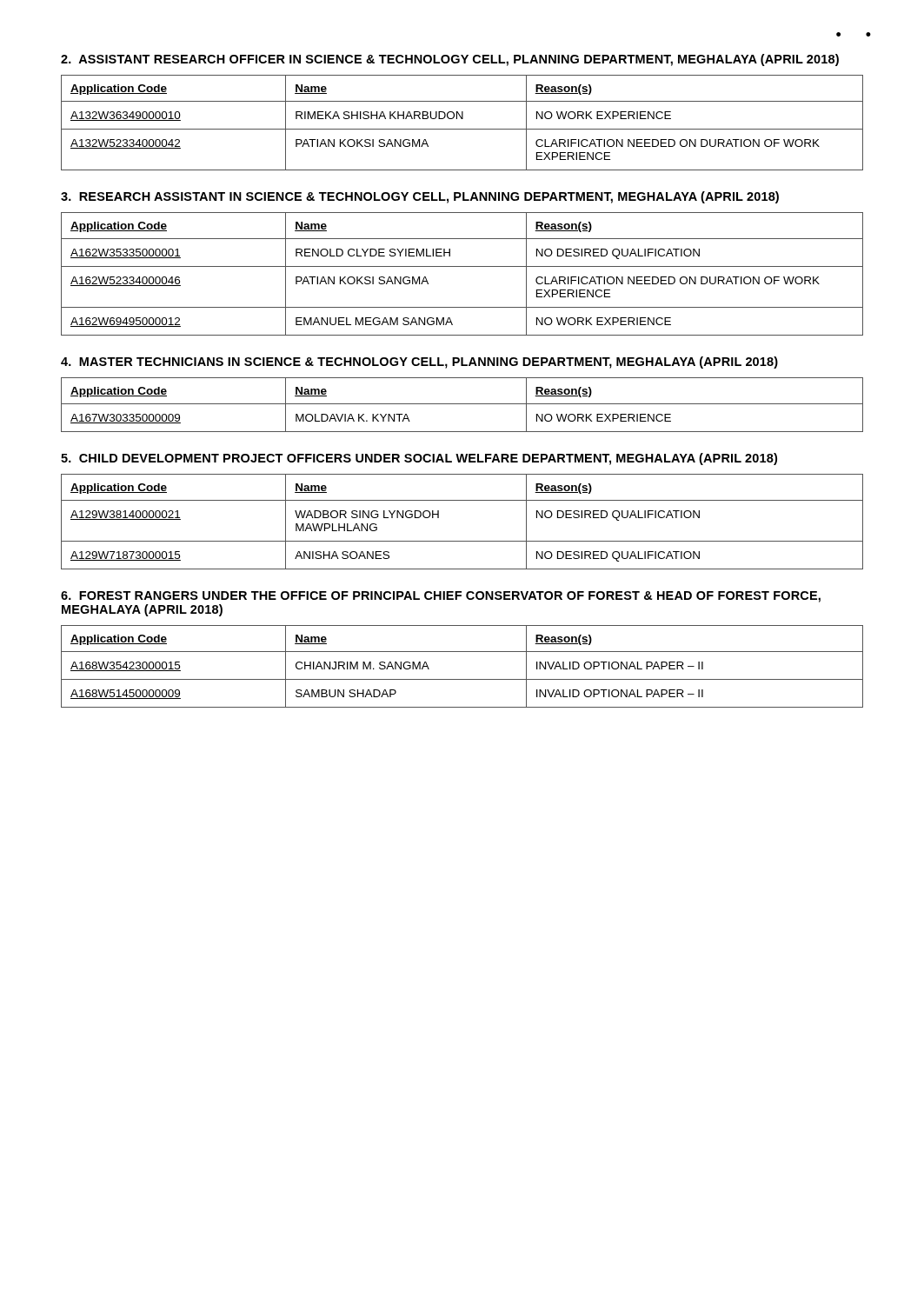
Task: Click on the region starting "4. MASTER TECHNICIANS"
Action: point(420,362)
